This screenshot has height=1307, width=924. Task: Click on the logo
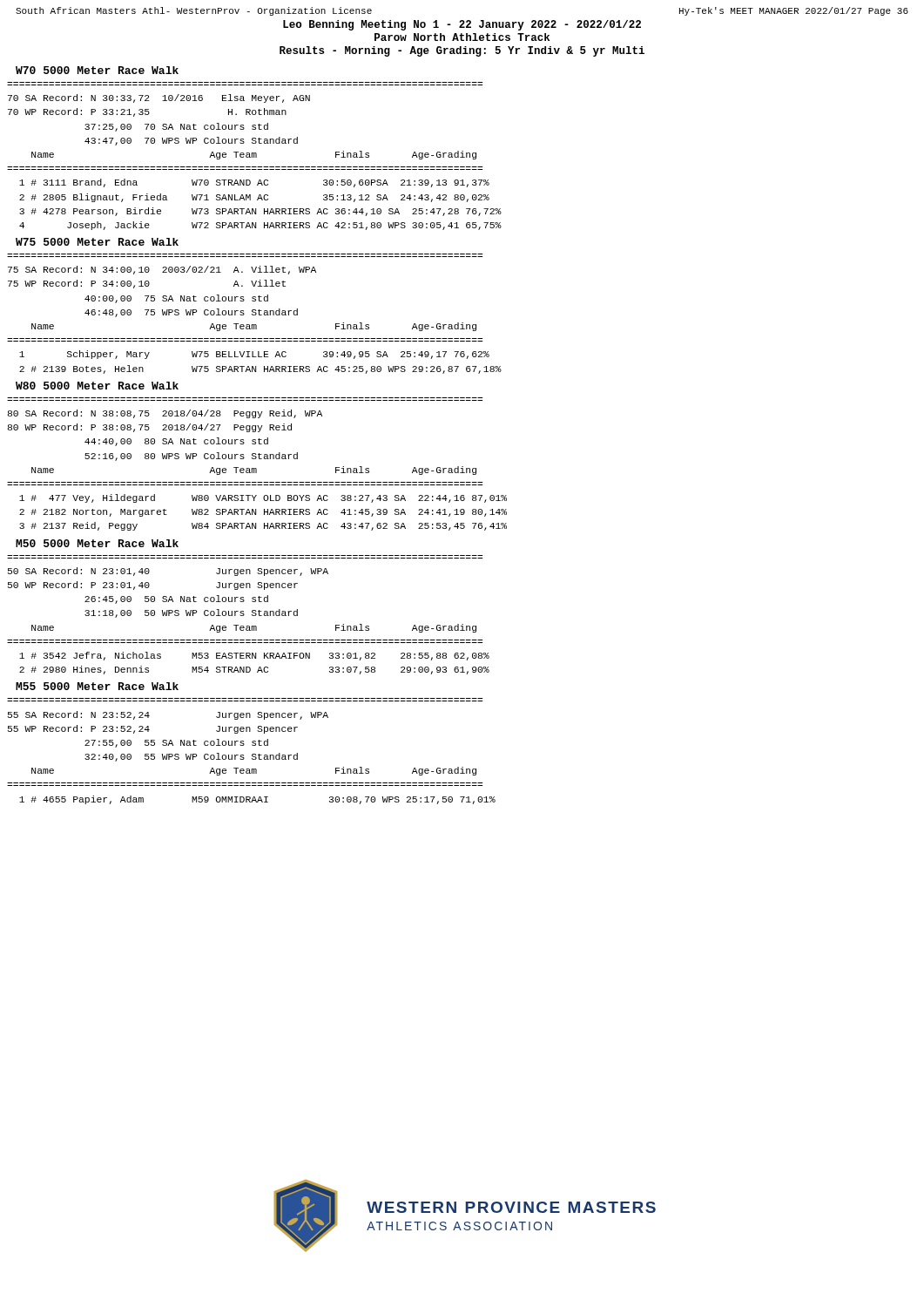click(462, 1216)
